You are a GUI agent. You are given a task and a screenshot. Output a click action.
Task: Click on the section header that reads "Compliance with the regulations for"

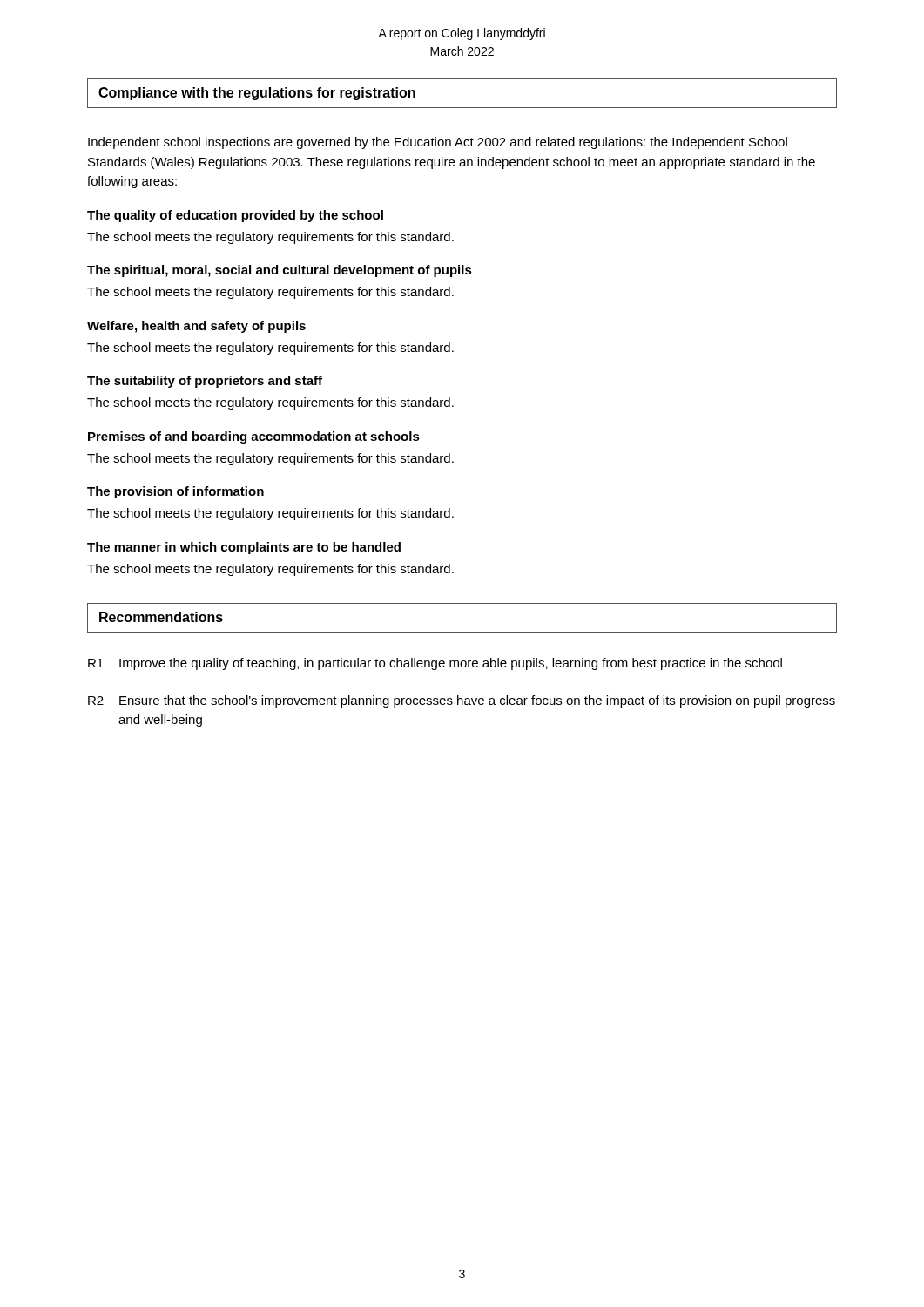pyautogui.click(x=257, y=93)
